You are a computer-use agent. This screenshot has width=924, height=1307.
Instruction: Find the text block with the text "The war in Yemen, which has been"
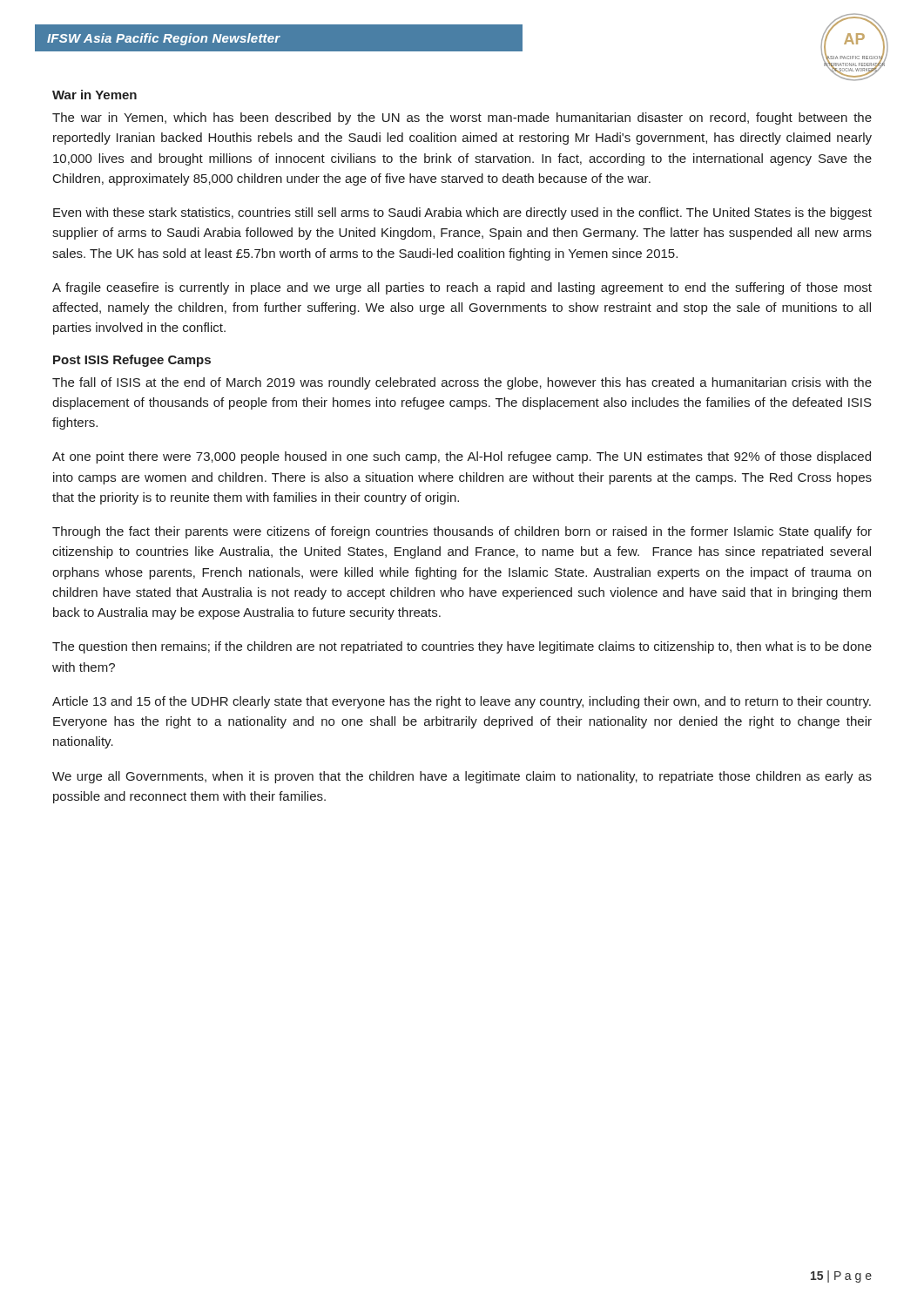point(462,148)
